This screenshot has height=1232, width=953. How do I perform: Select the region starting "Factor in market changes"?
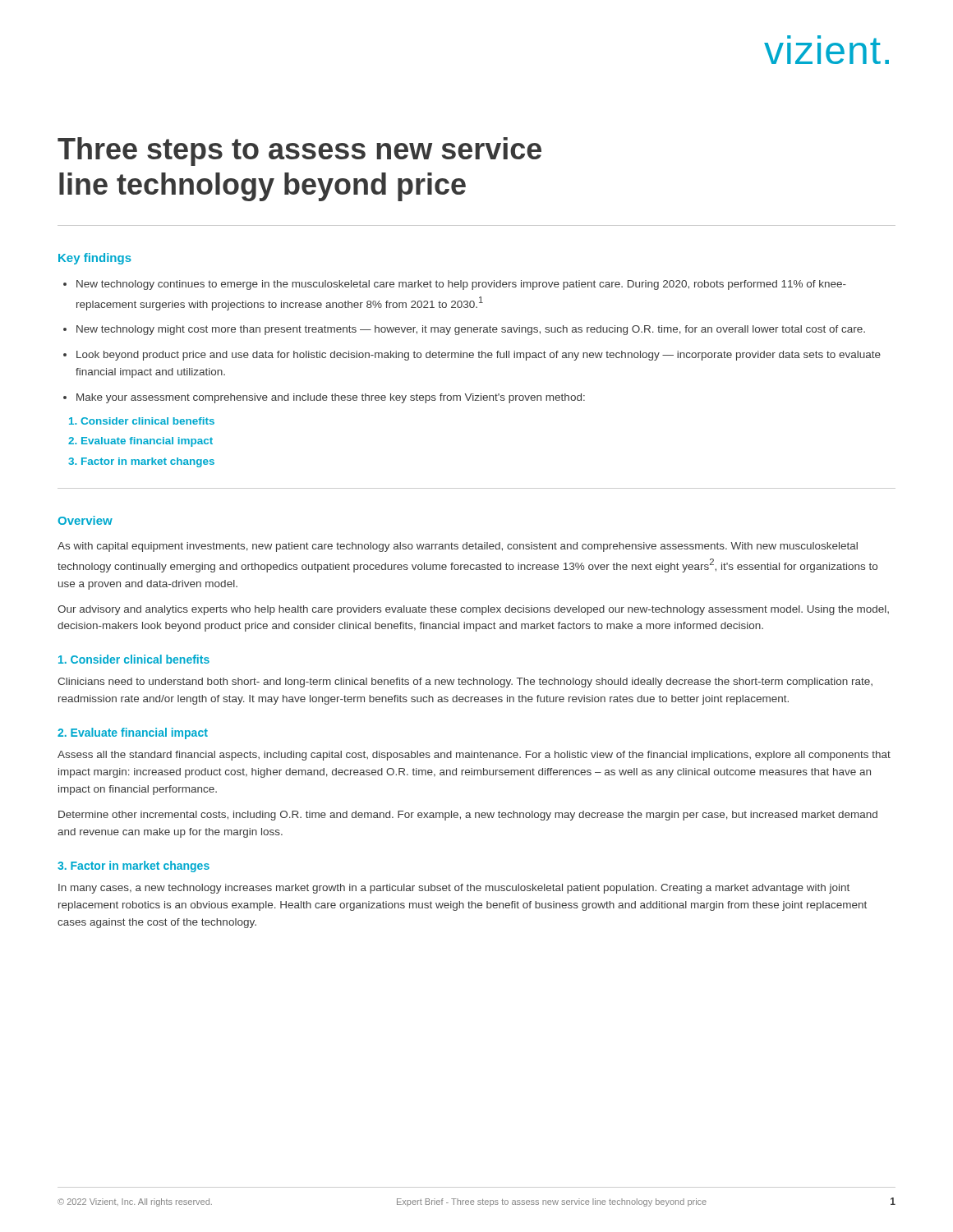tap(148, 461)
